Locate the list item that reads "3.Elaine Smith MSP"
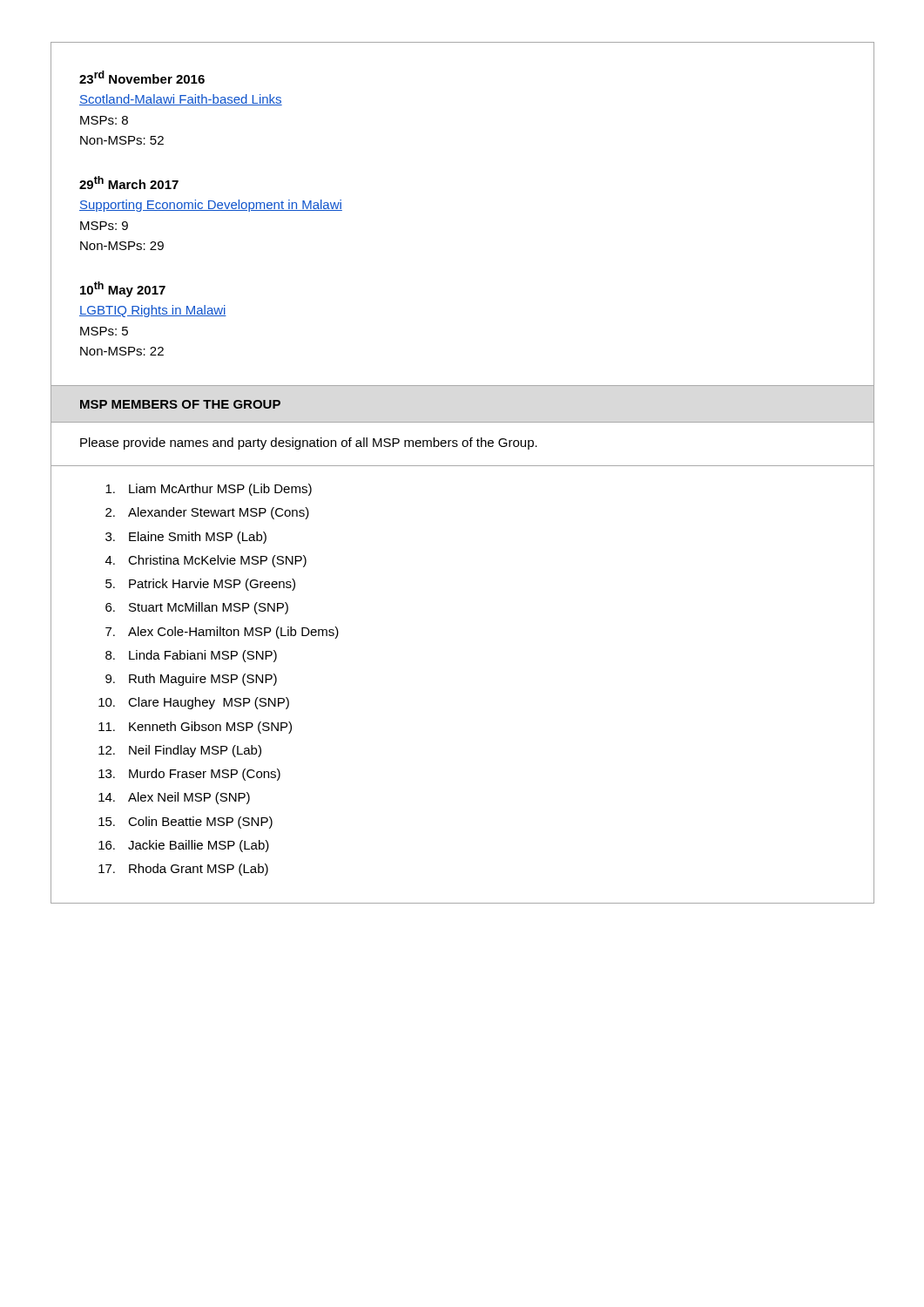Screen dimensions: 1307x924 tap(173, 536)
